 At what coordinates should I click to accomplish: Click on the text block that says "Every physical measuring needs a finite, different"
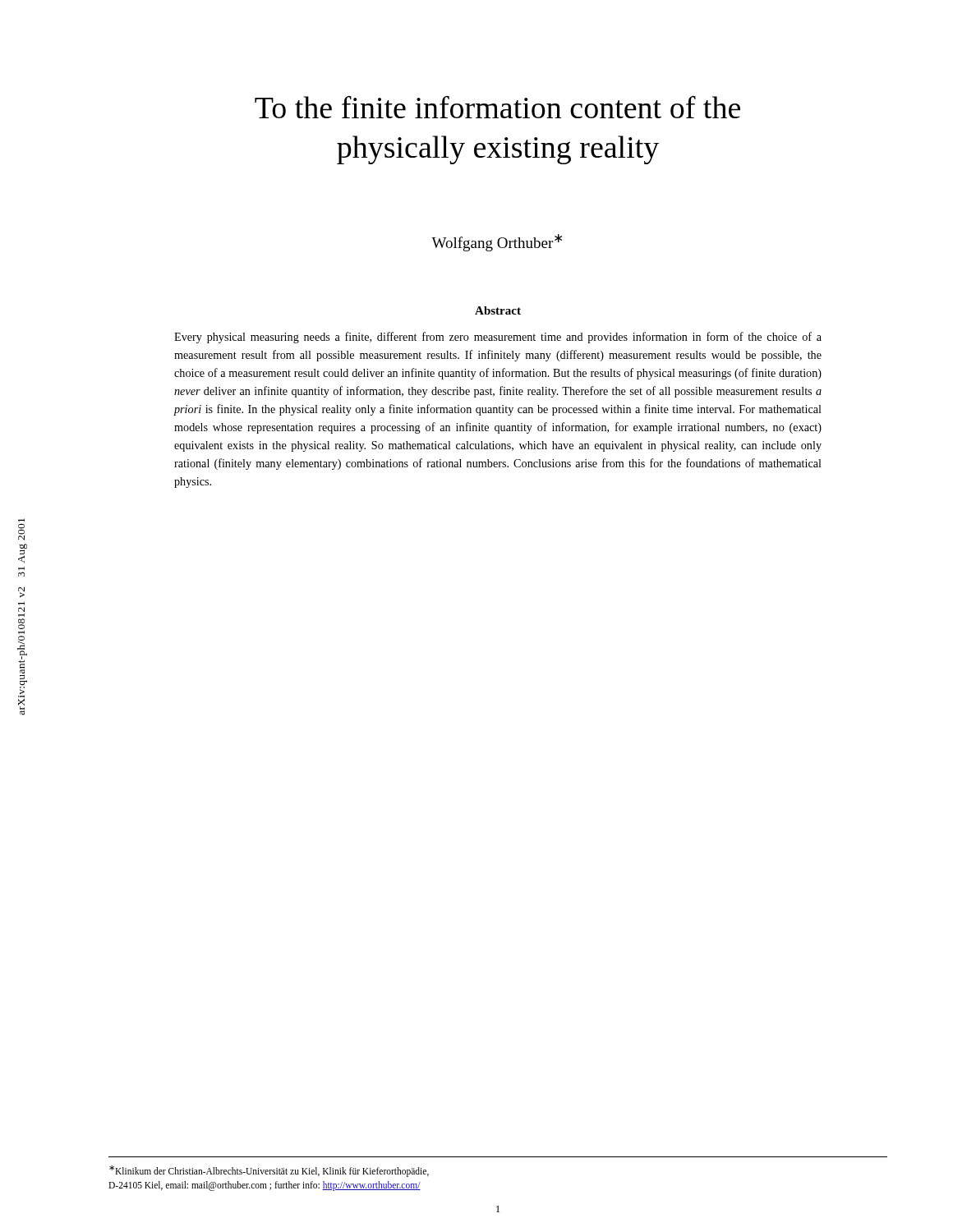pos(498,409)
